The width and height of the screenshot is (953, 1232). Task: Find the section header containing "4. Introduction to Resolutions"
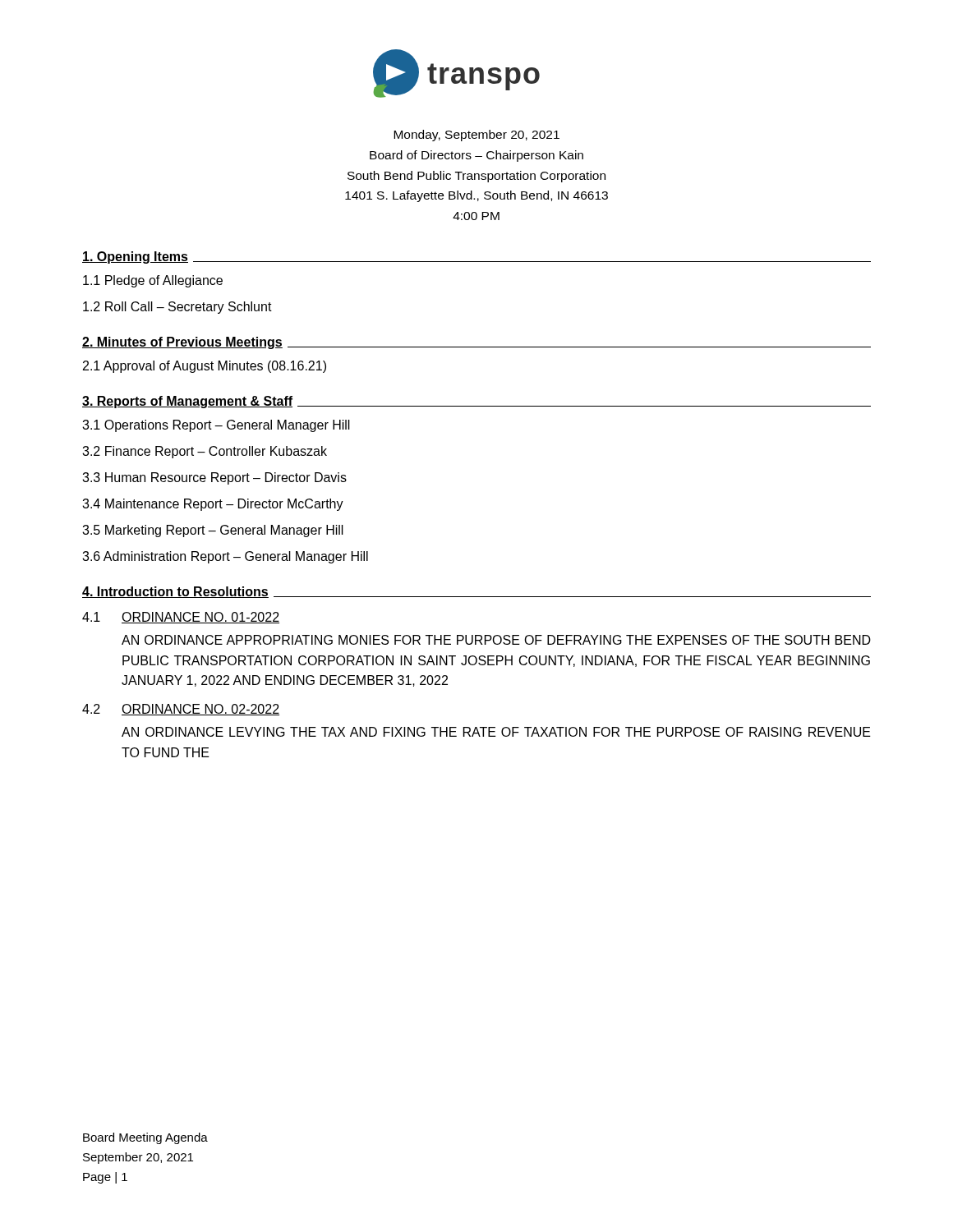click(x=175, y=592)
